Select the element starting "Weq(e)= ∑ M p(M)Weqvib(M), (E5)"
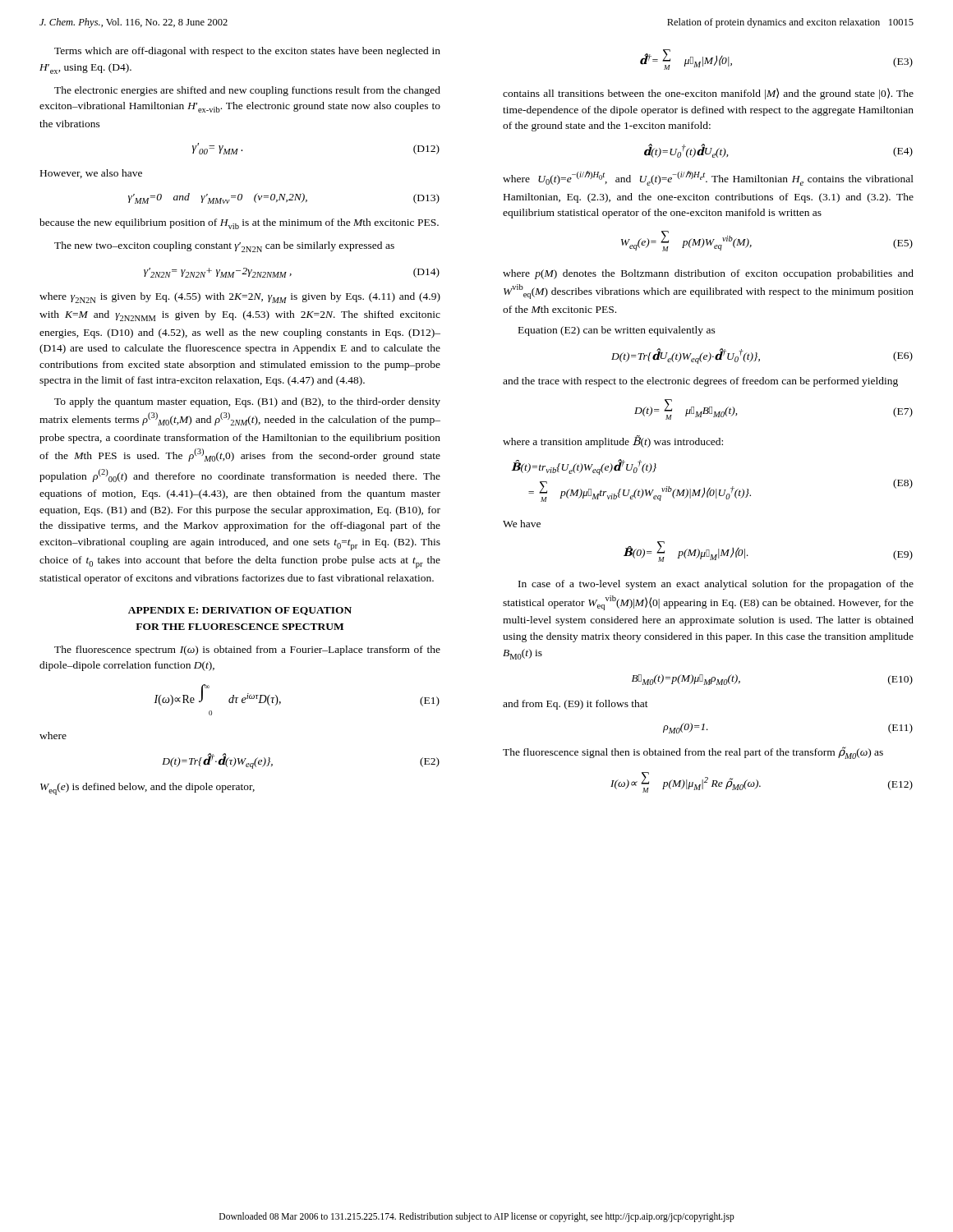Image resolution: width=953 pixels, height=1232 pixels. pos(708,243)
